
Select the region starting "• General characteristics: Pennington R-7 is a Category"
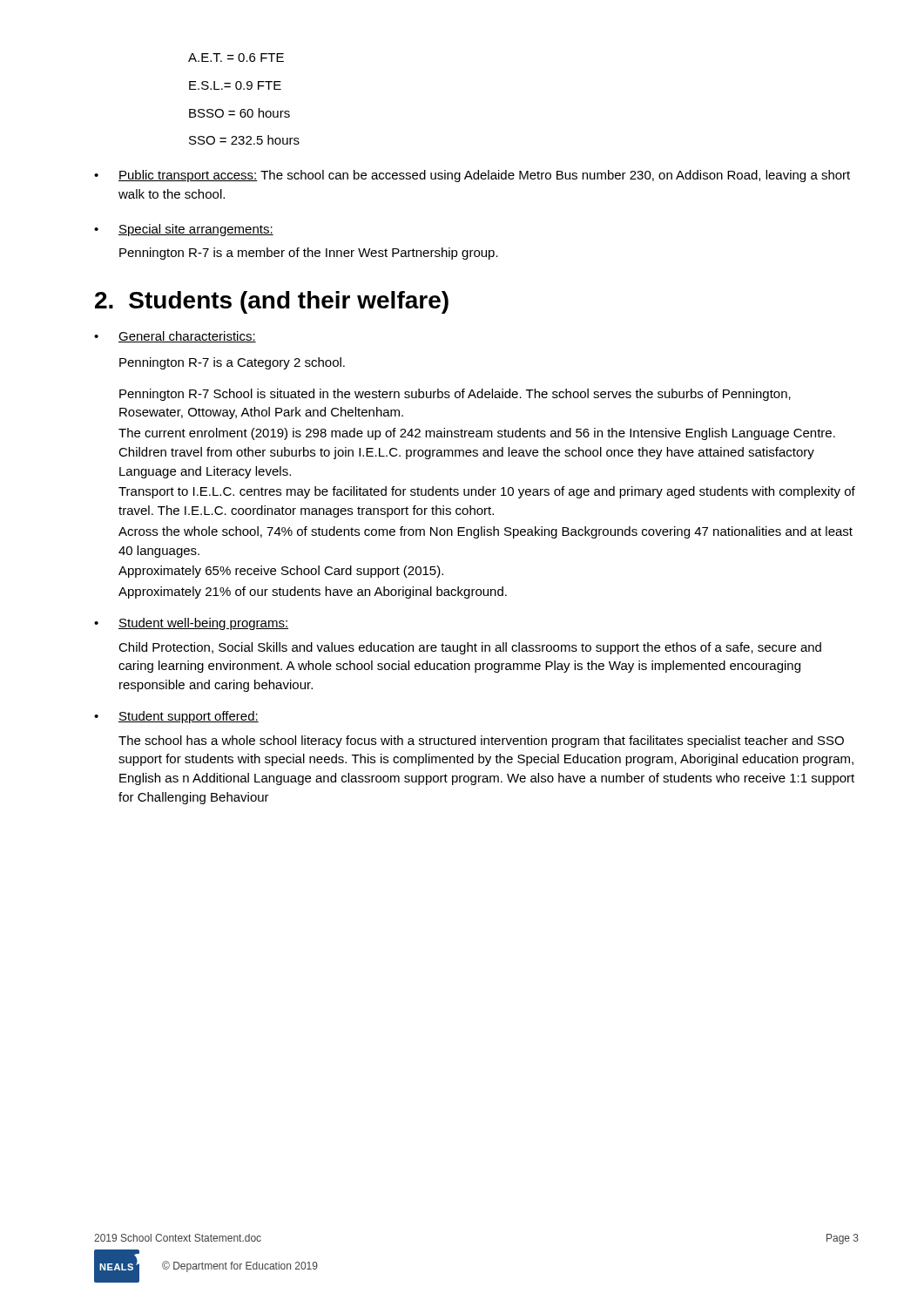[x=476, y=464]
